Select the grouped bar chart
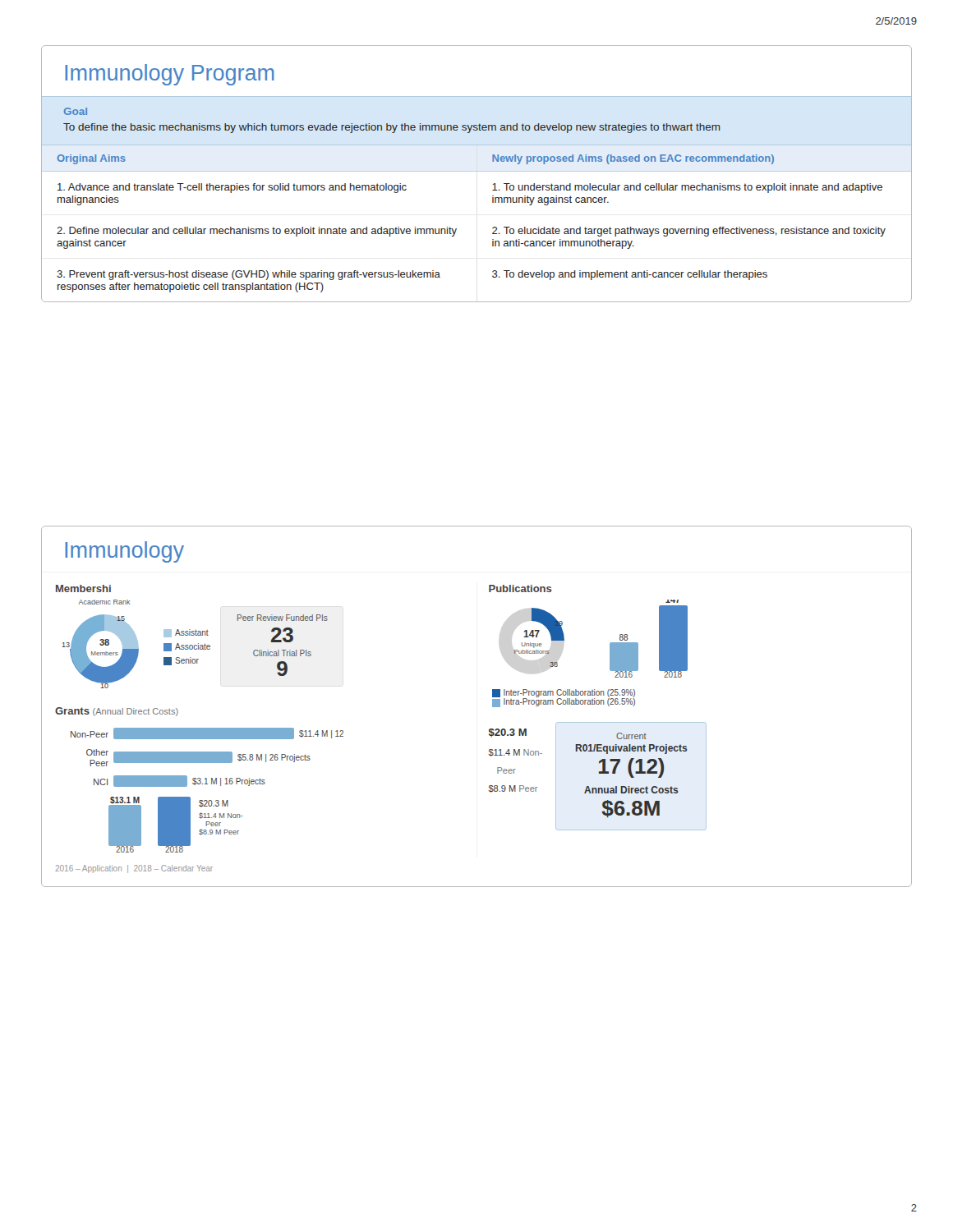This screenshot has height=1232, width=953. coord(199,827)
